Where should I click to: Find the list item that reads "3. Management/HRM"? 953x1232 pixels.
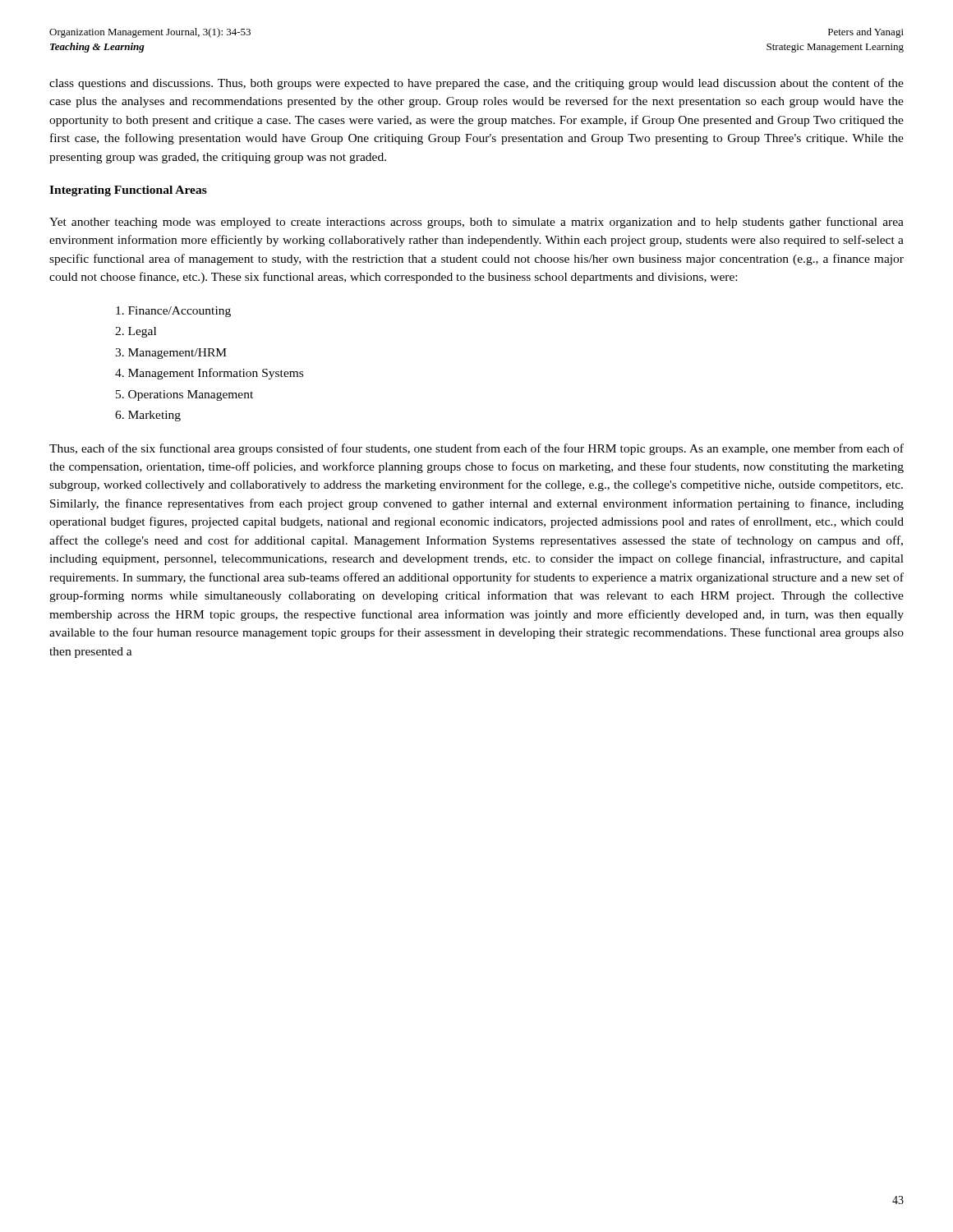pyautogui.click(x=171, y=352)
